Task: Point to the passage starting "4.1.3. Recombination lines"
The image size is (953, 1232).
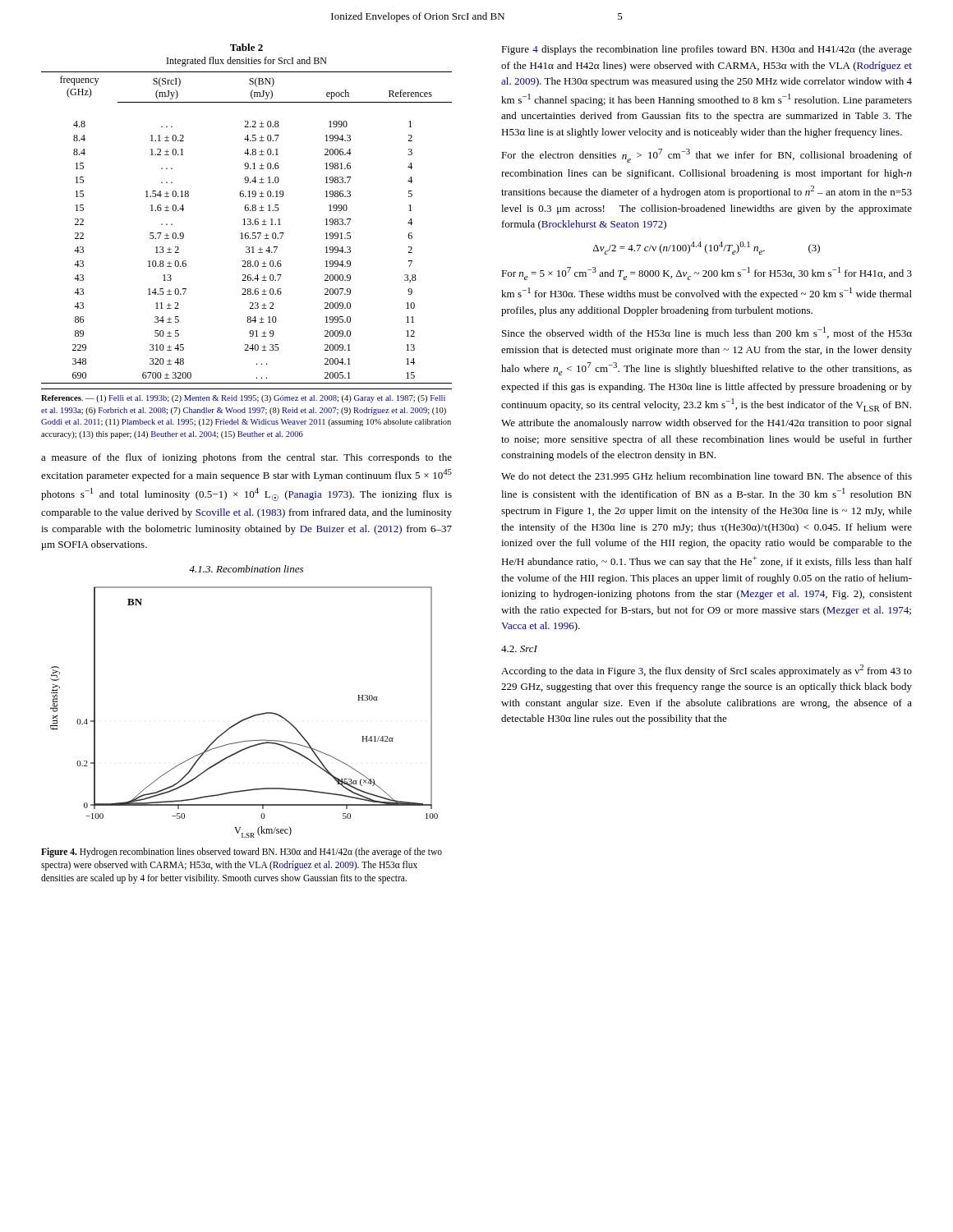Action: pyautogui.click(x=246, y=569)
